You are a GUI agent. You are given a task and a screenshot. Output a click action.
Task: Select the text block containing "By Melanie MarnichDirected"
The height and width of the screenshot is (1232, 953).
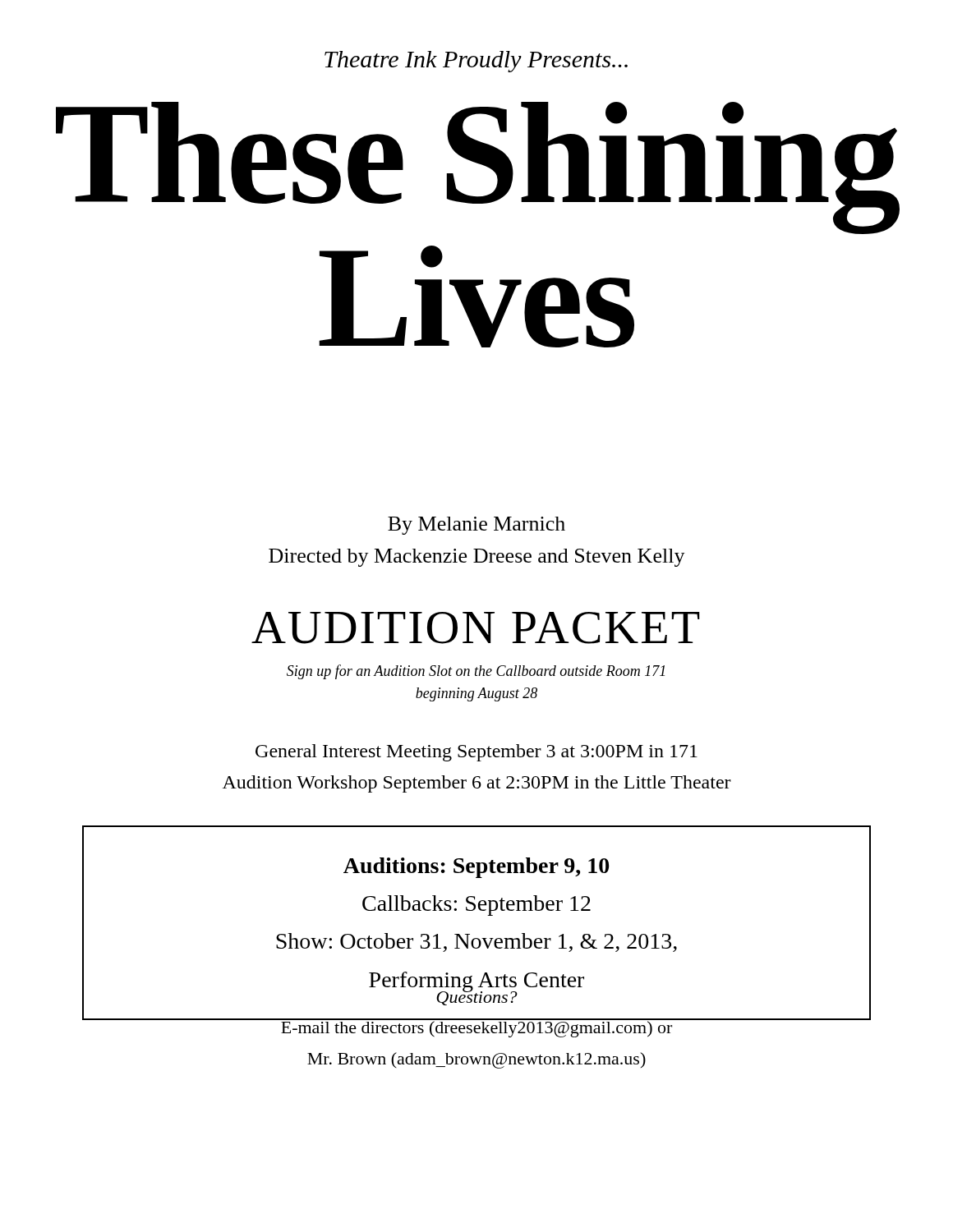coord(476,540)
